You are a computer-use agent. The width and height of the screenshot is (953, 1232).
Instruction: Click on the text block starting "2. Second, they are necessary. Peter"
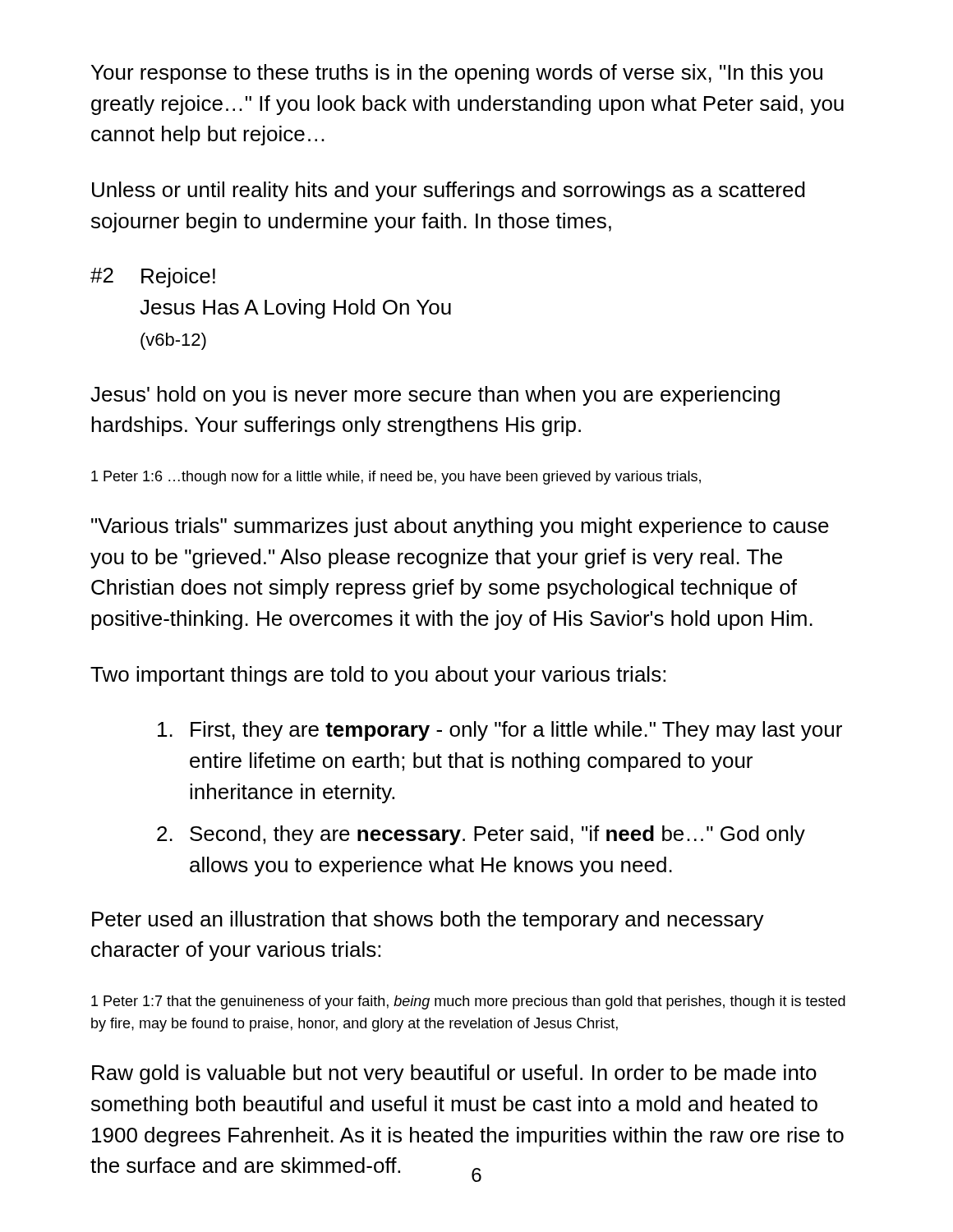click(505, 850)
